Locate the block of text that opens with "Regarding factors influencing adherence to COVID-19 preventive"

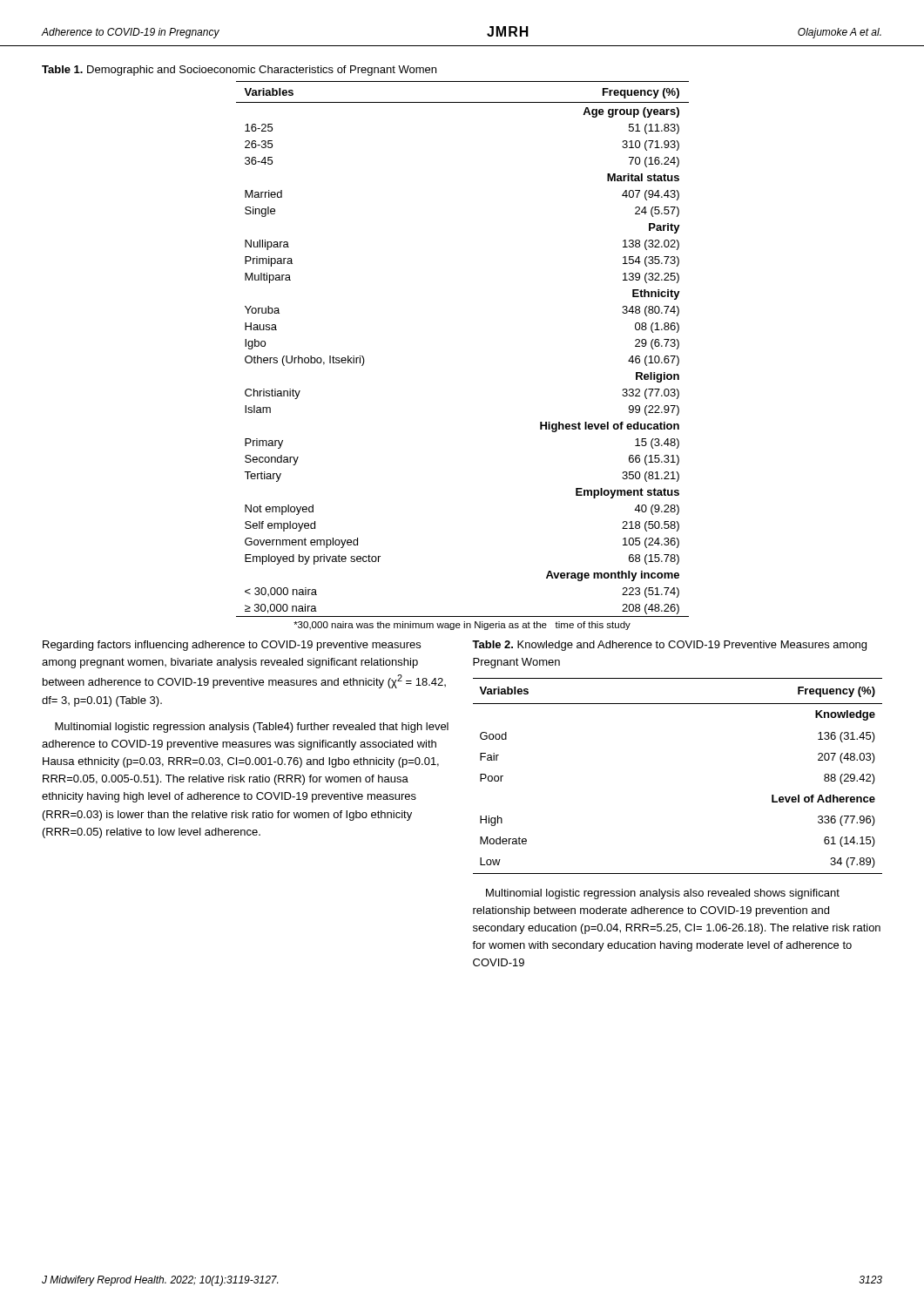pos(244,672)
